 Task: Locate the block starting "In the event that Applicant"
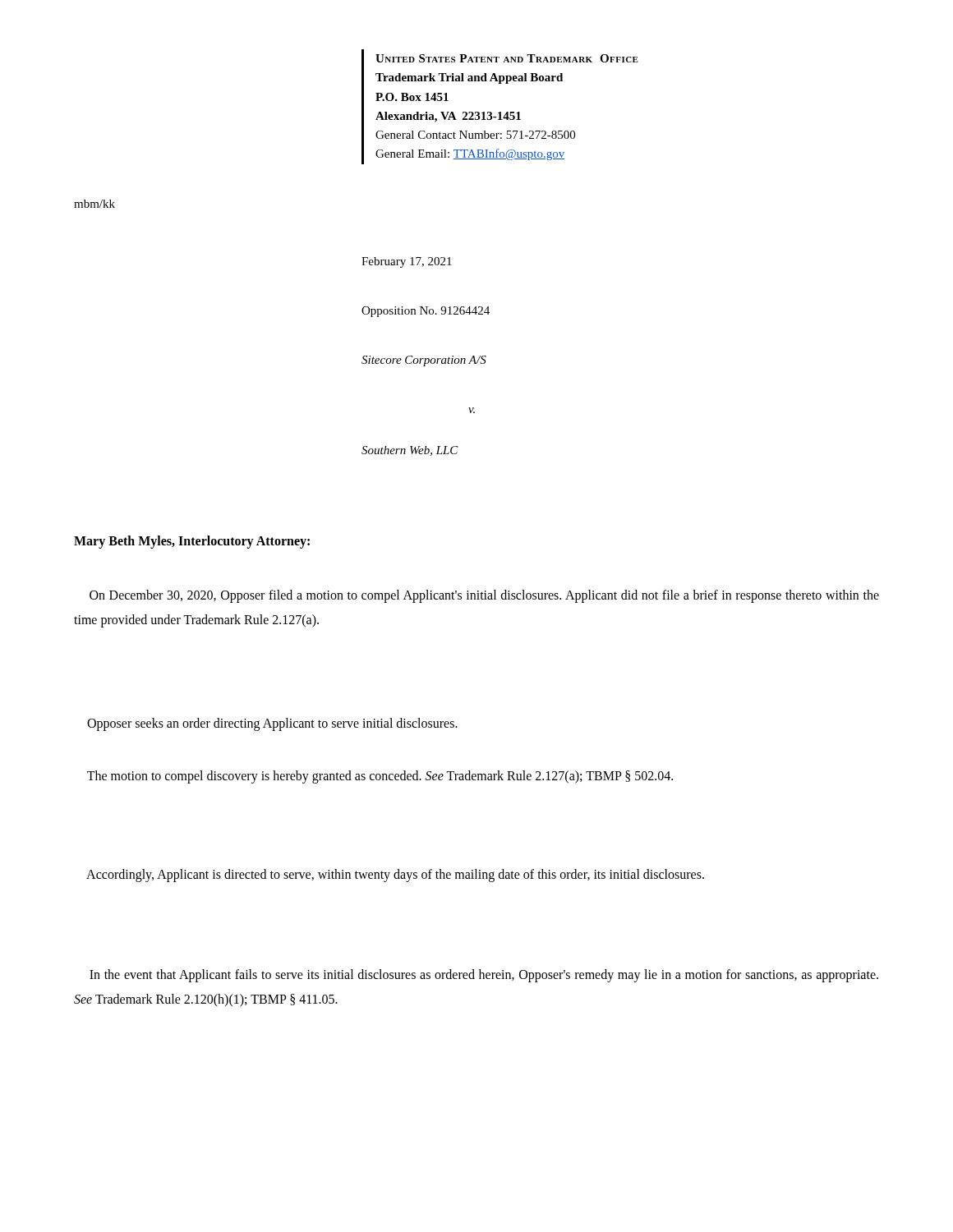coord(476,987)
